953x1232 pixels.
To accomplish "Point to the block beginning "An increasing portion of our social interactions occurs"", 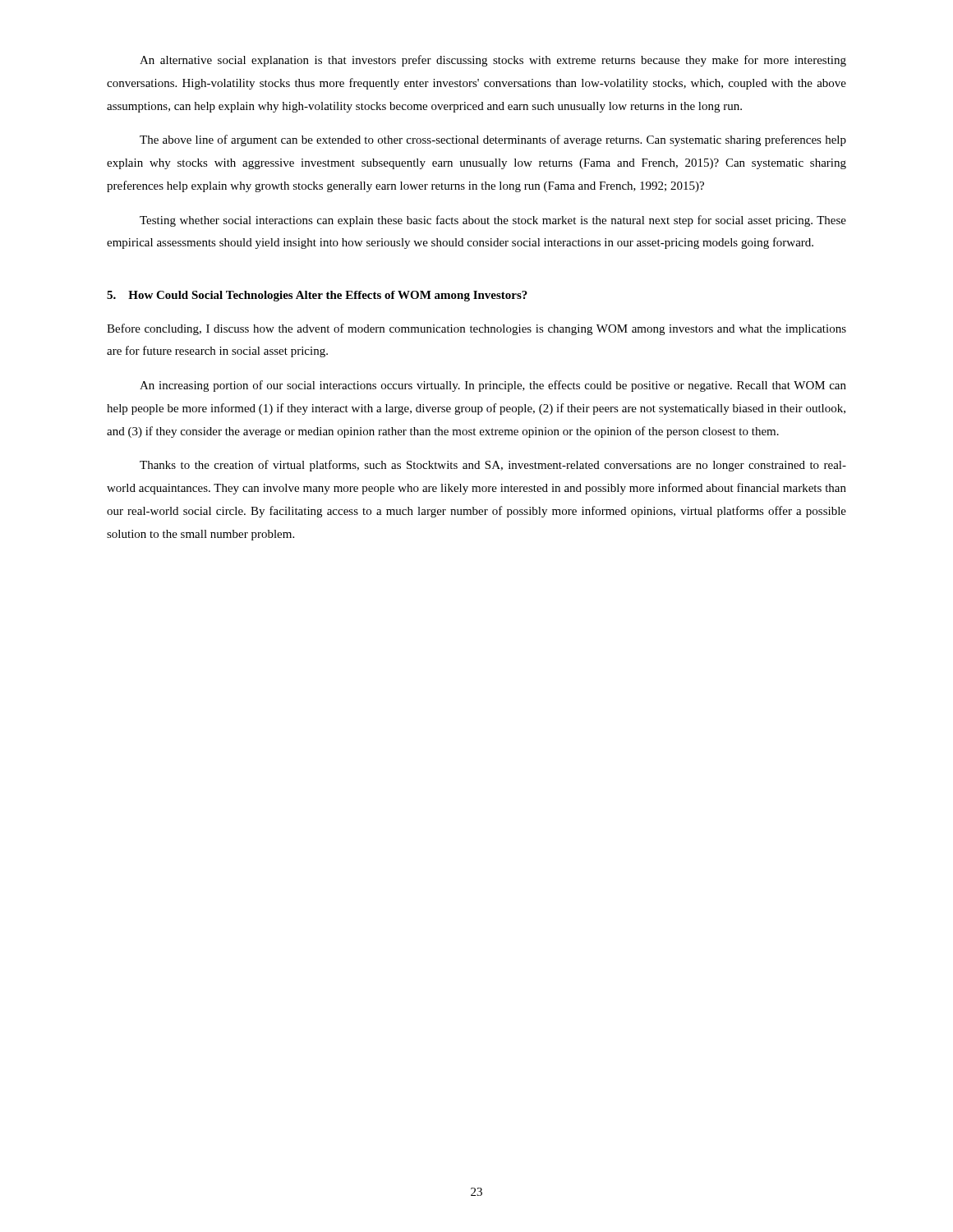I will (x=476, y=408).
